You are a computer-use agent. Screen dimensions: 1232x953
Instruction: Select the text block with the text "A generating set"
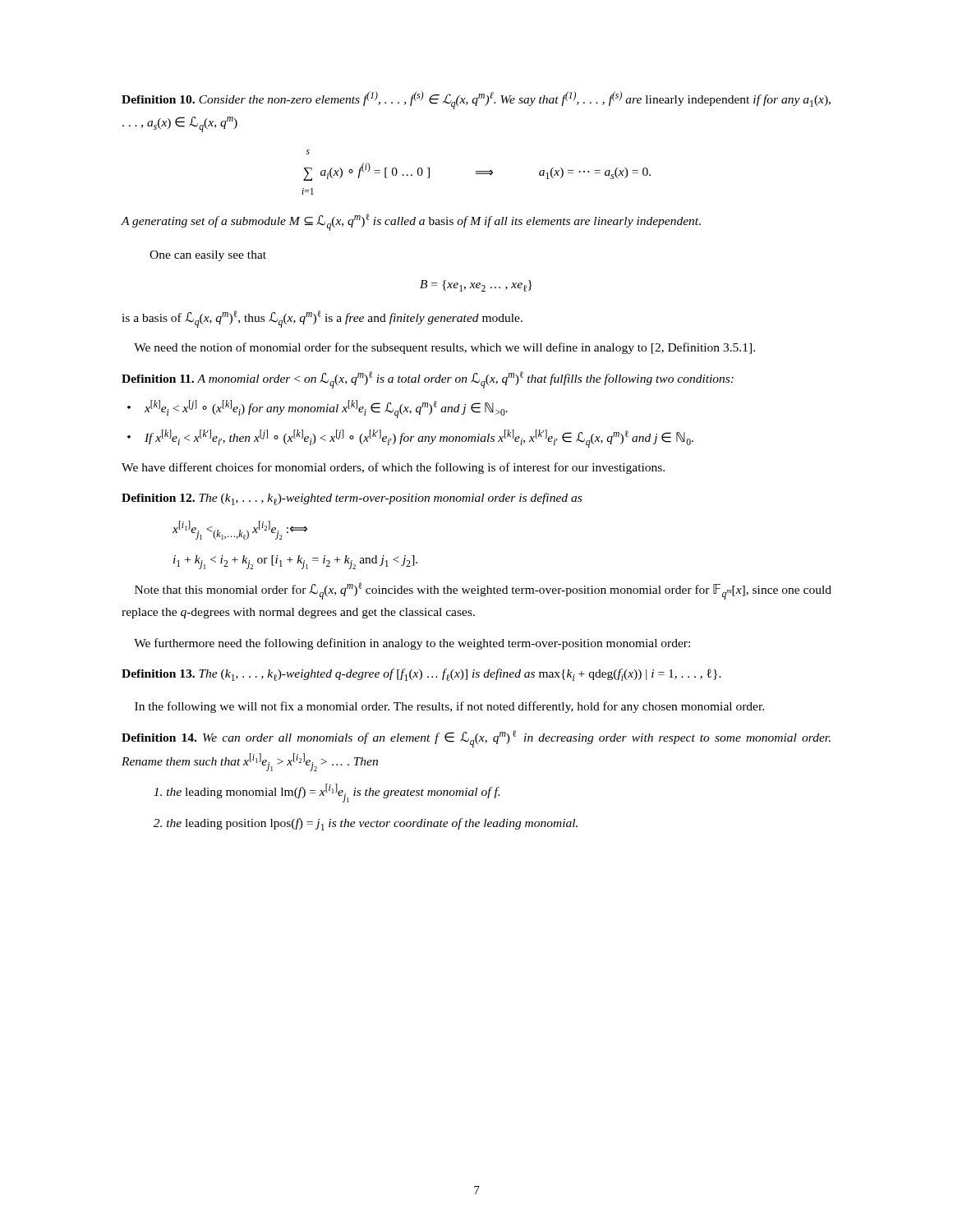click(x=412, y=222)
